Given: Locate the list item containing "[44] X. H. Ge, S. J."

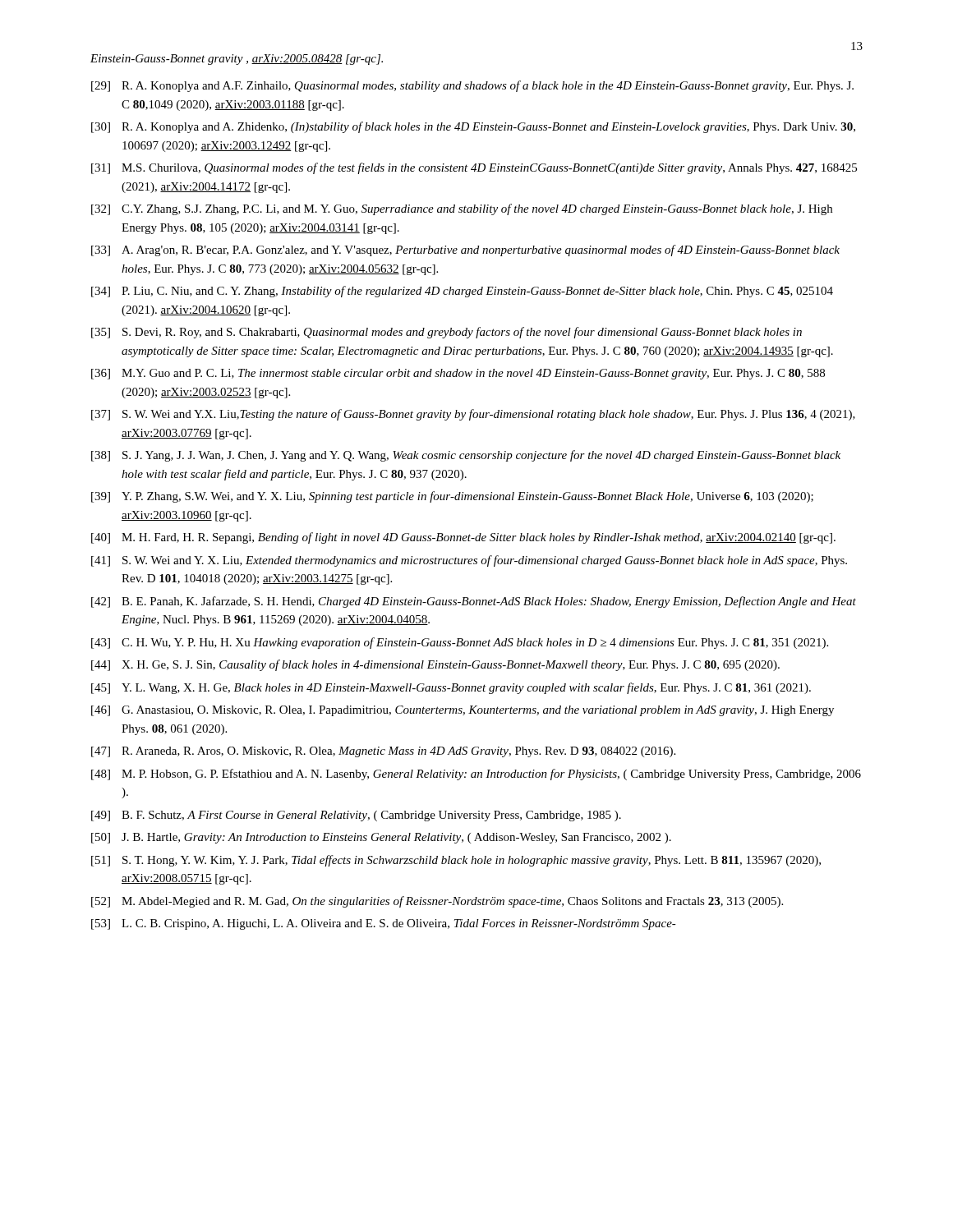Looking at the screenshot, I should 476,665.
